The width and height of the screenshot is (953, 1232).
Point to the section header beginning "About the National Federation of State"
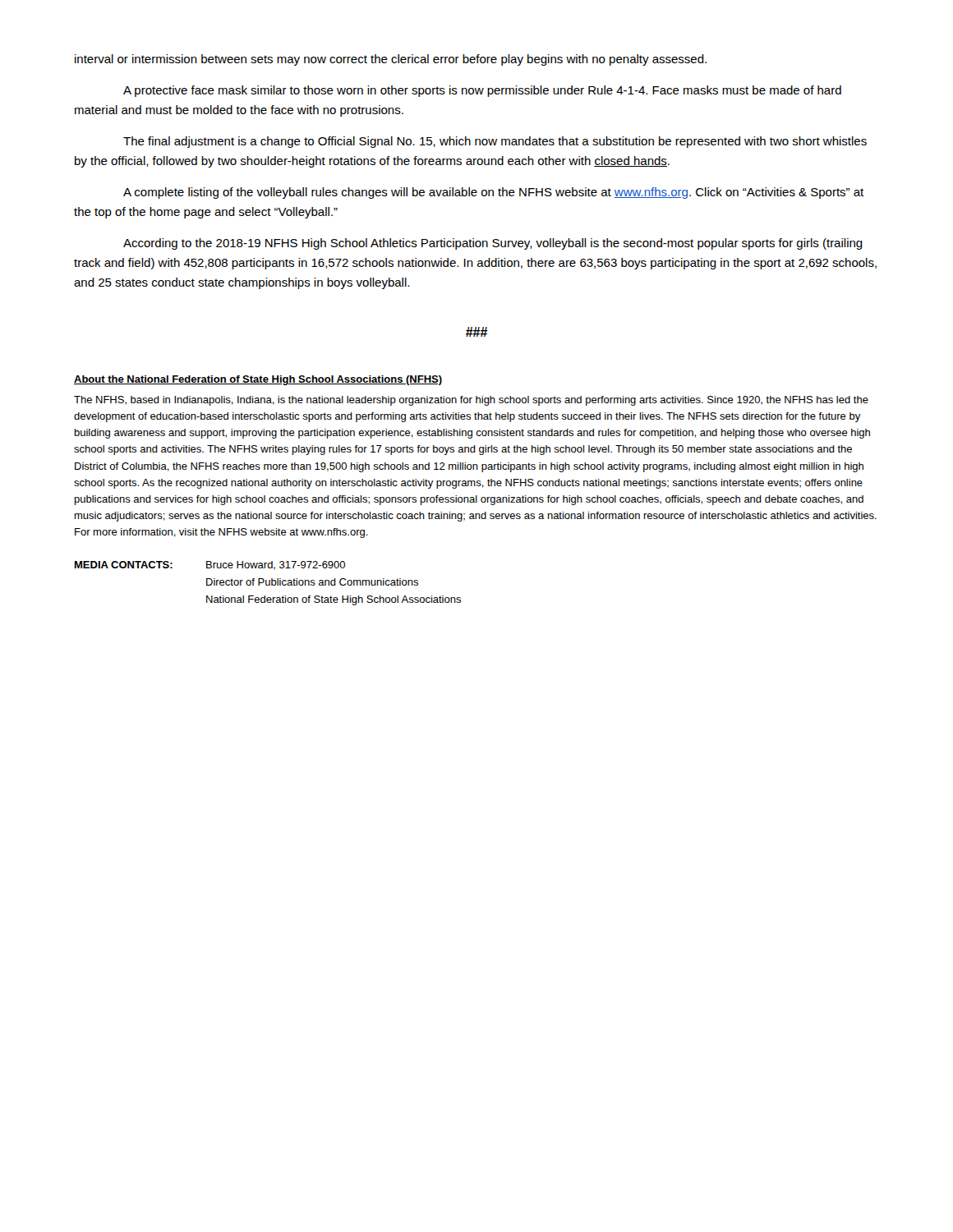(x=258, y=379)
